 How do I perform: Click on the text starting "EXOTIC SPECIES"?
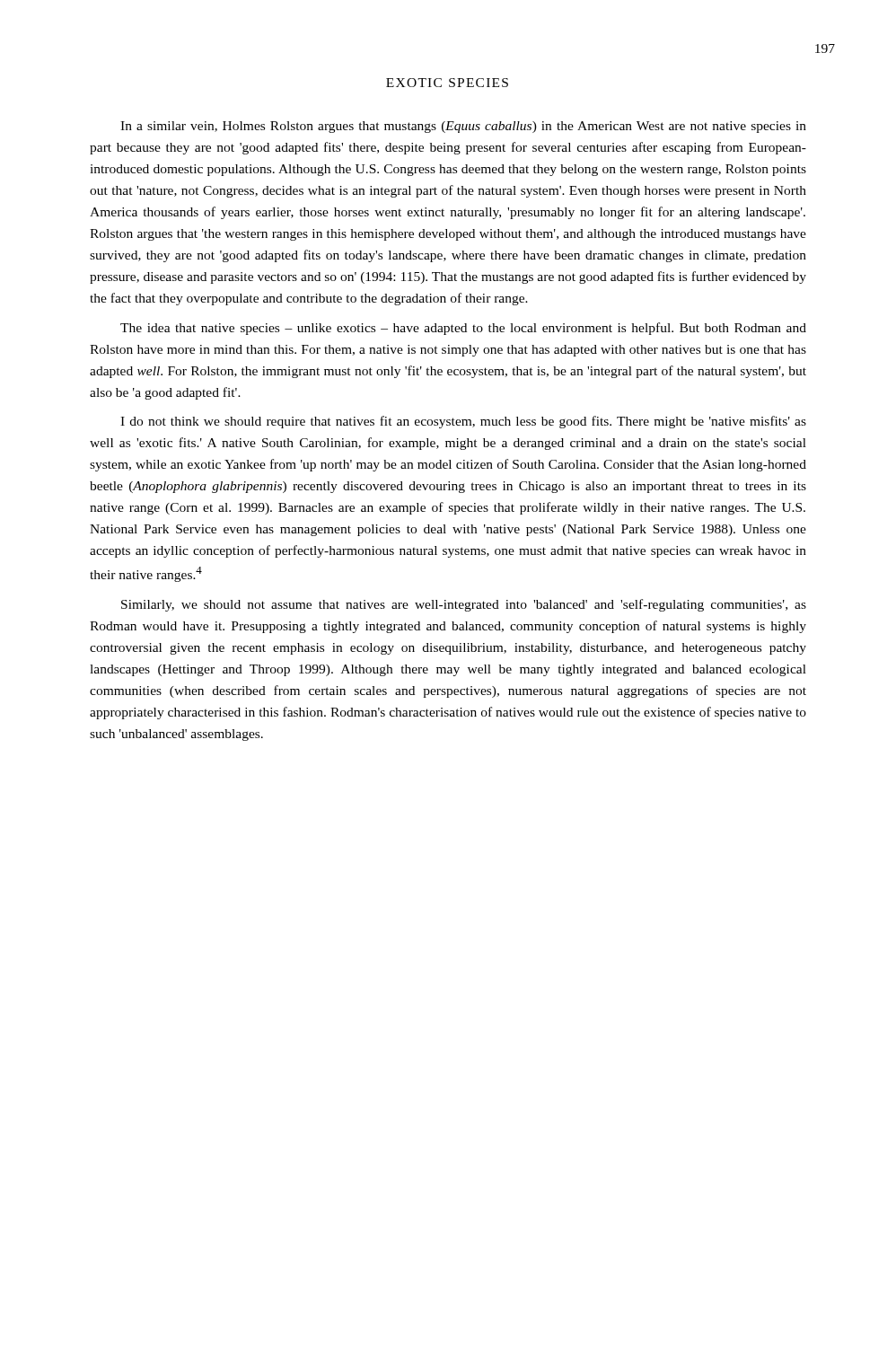448,82
